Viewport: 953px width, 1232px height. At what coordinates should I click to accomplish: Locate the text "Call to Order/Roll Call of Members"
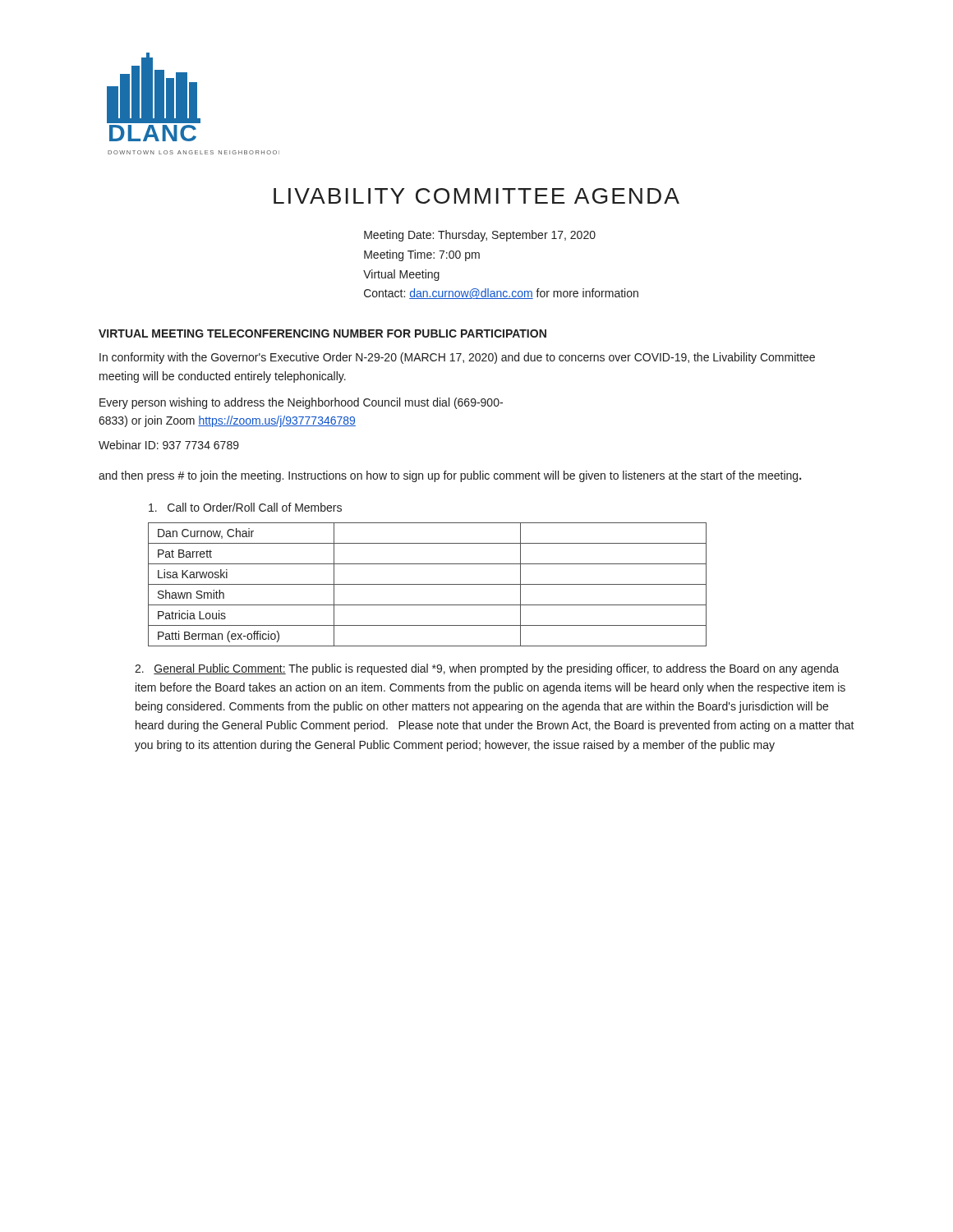(x=245, y=508)
